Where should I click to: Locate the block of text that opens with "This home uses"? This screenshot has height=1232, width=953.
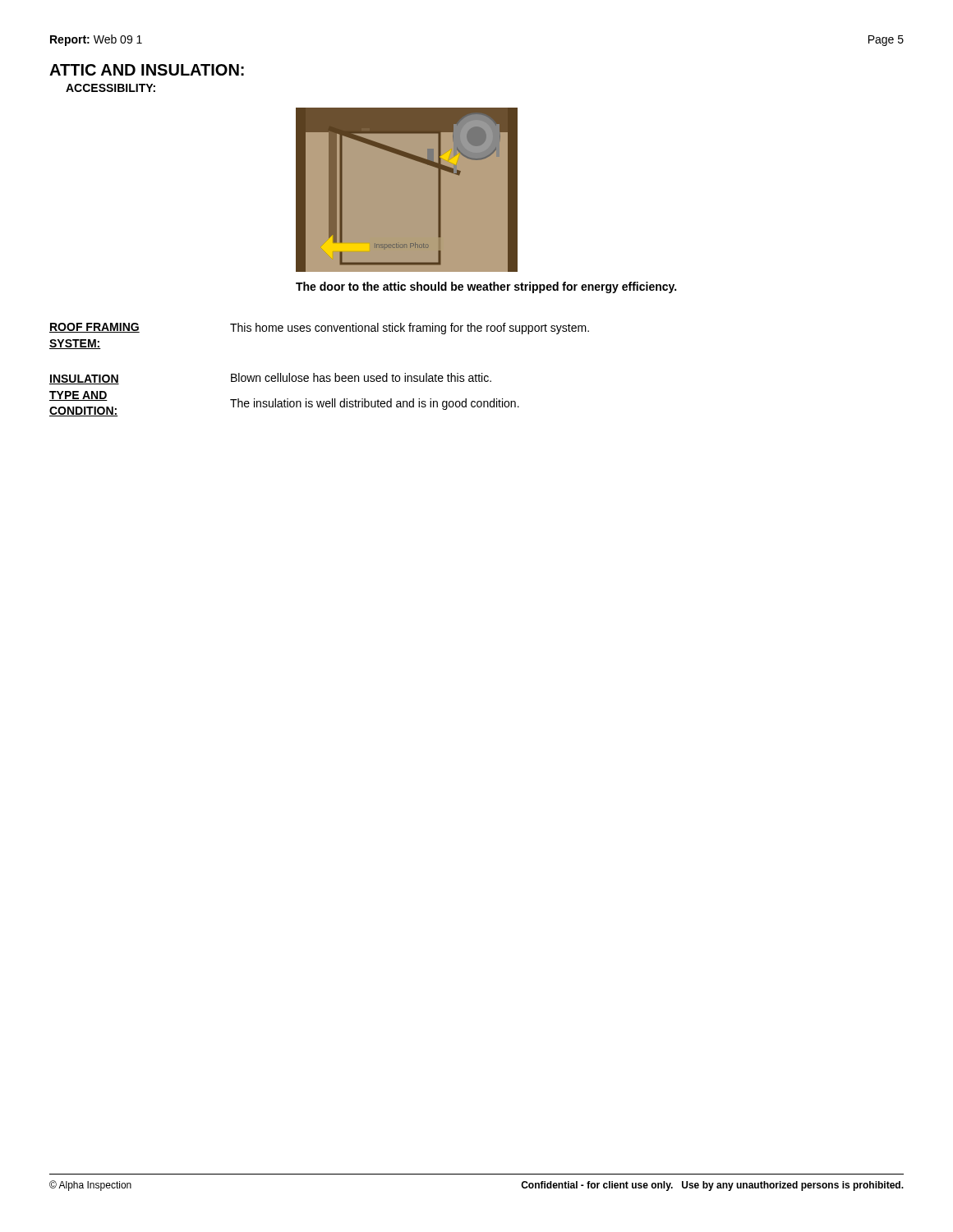410,328
